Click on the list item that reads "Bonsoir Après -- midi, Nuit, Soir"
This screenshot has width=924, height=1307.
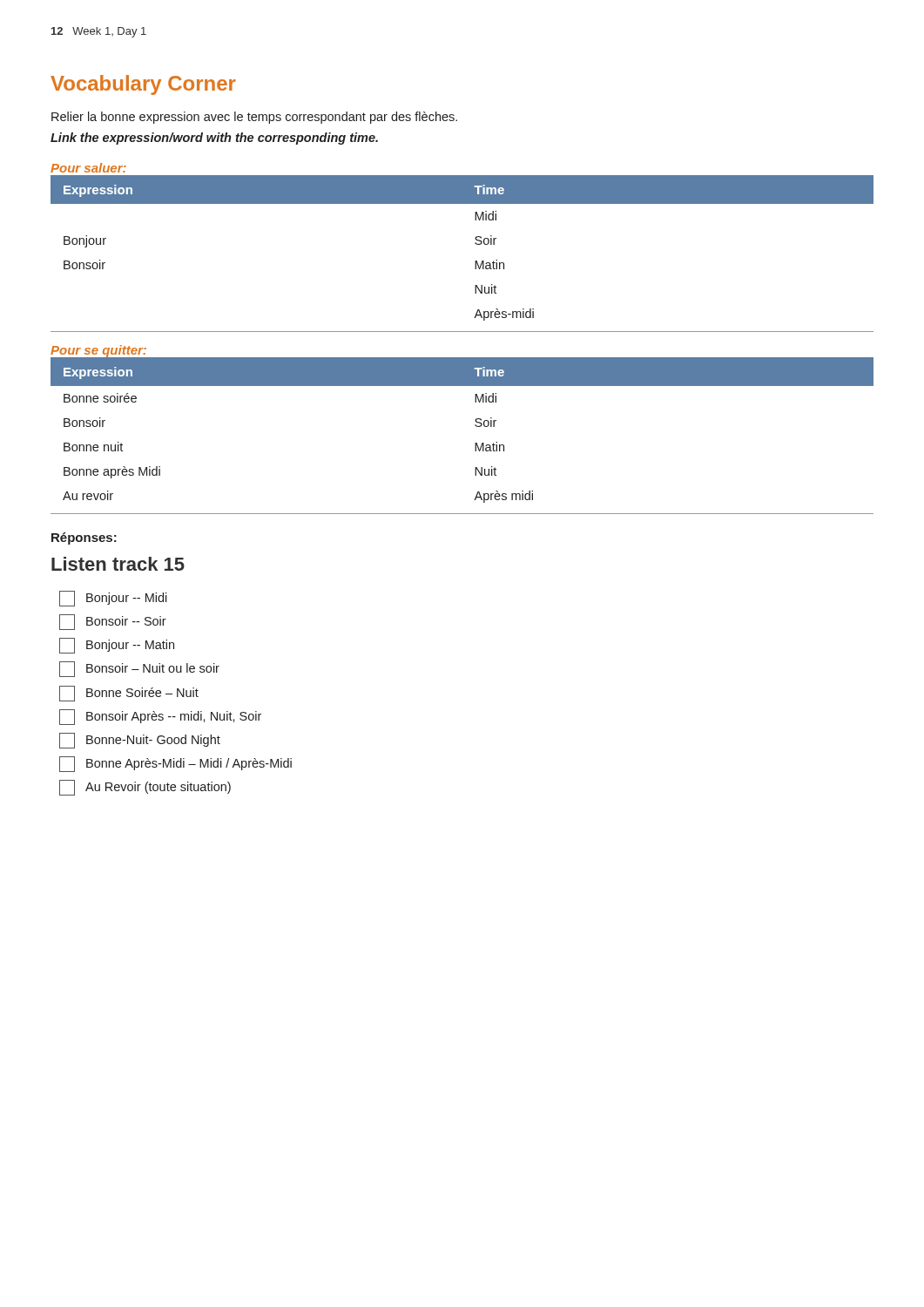pos(160,717)
